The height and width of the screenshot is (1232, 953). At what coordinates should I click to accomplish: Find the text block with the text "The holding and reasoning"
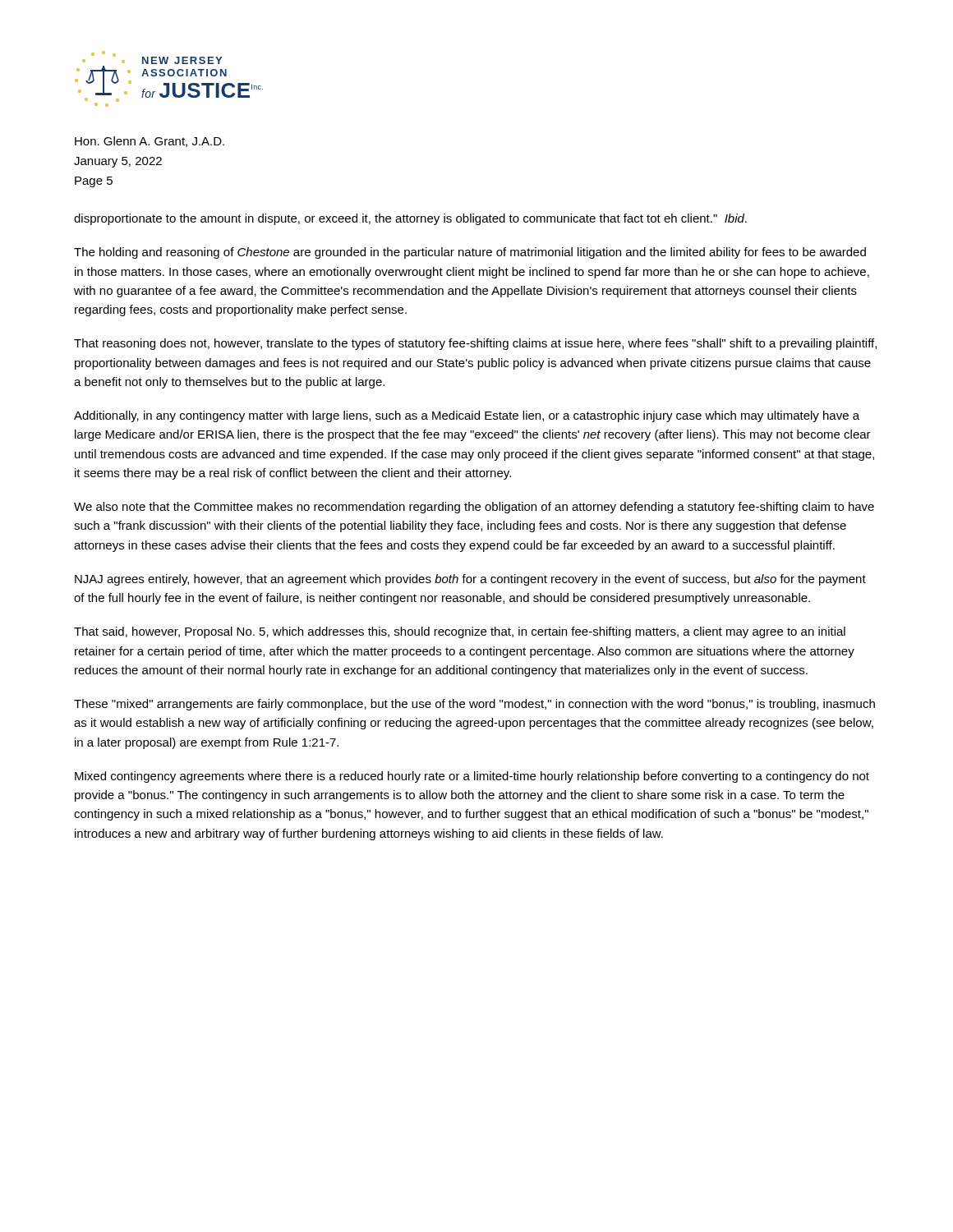472,281
